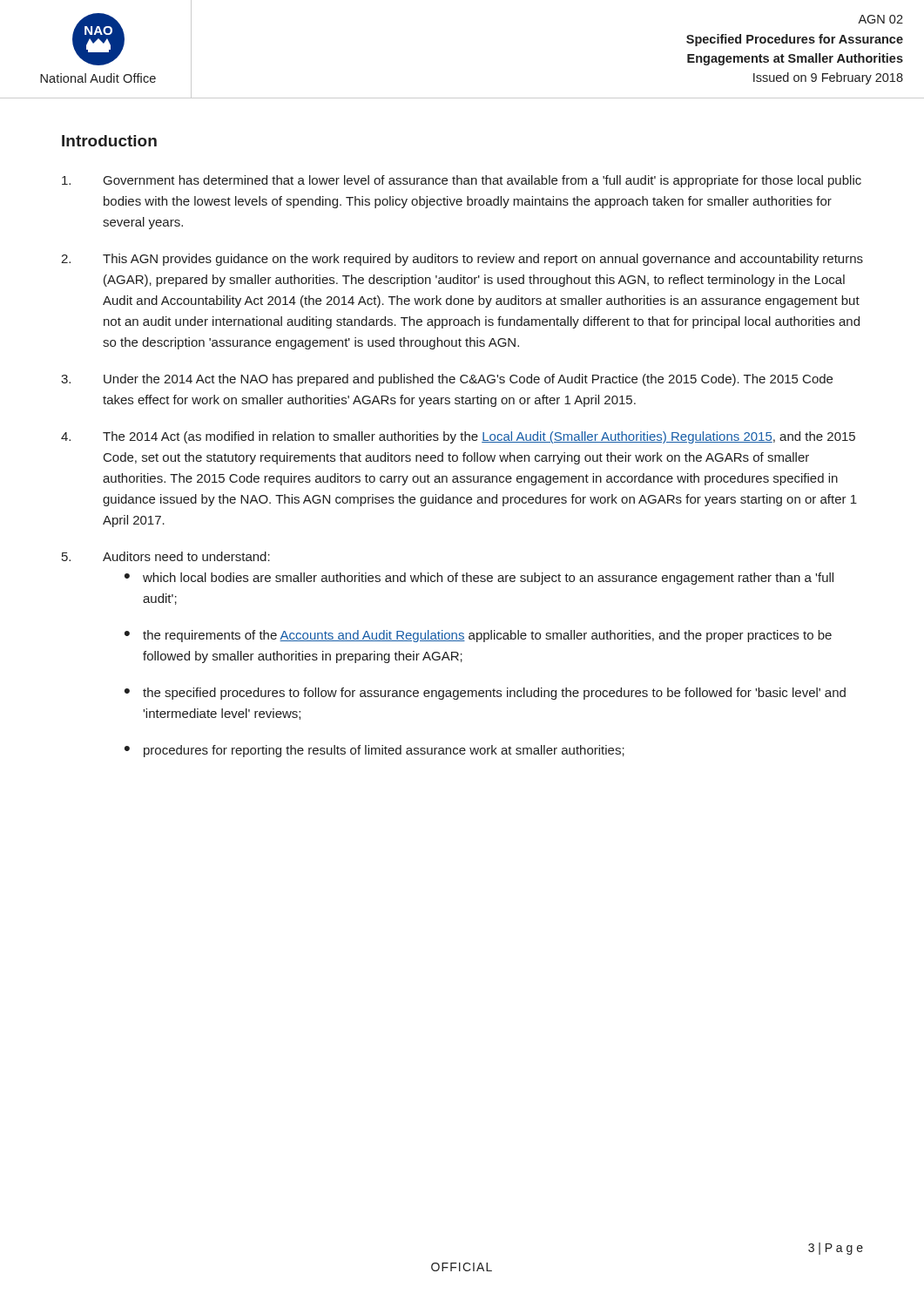Point to the block starting "3. Under the 2014 Act"
This screenshot has height=1307, width=924.
[x=462, y=389]
